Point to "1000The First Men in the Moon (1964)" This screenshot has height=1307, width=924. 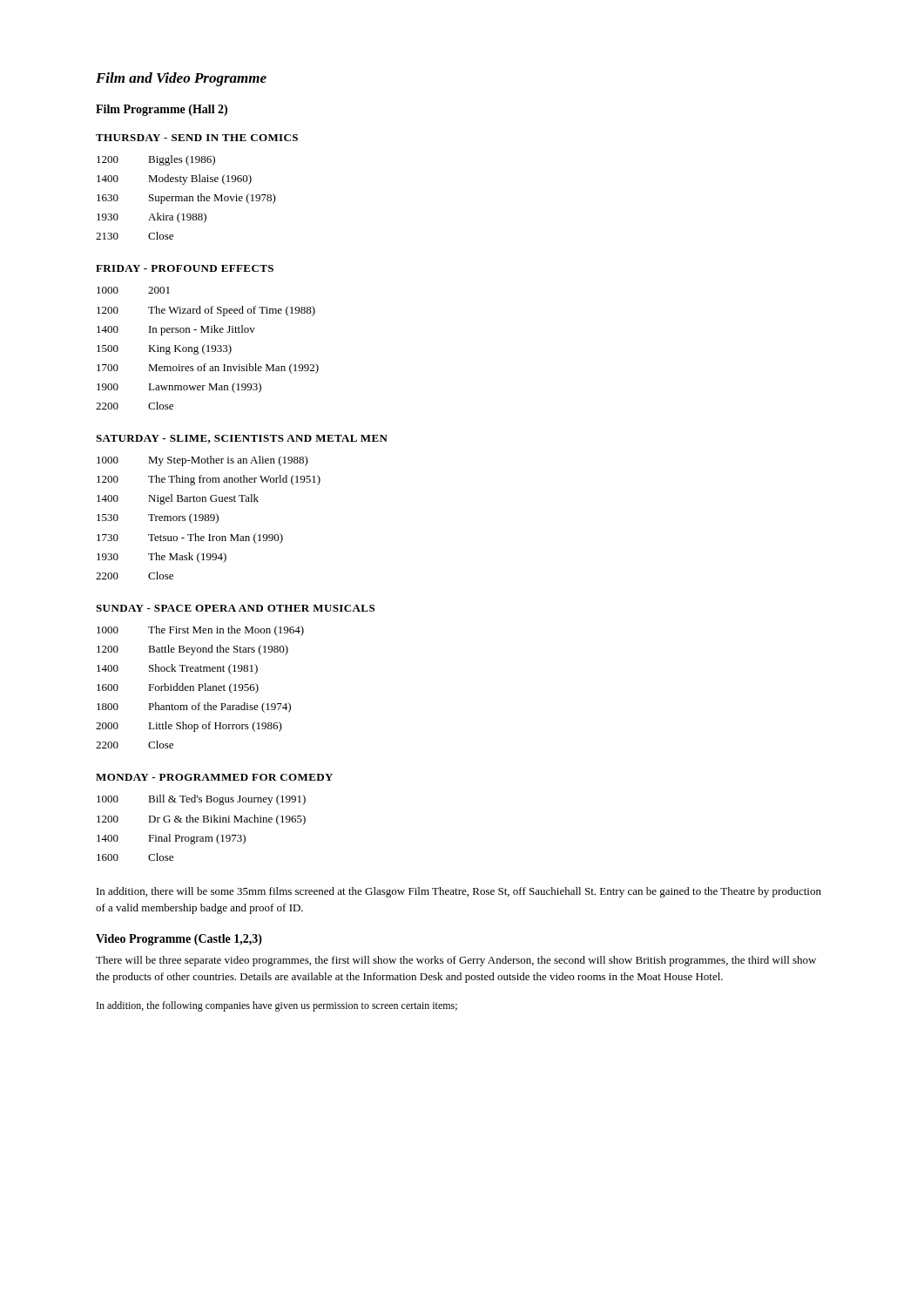click(x=200, y=631)
